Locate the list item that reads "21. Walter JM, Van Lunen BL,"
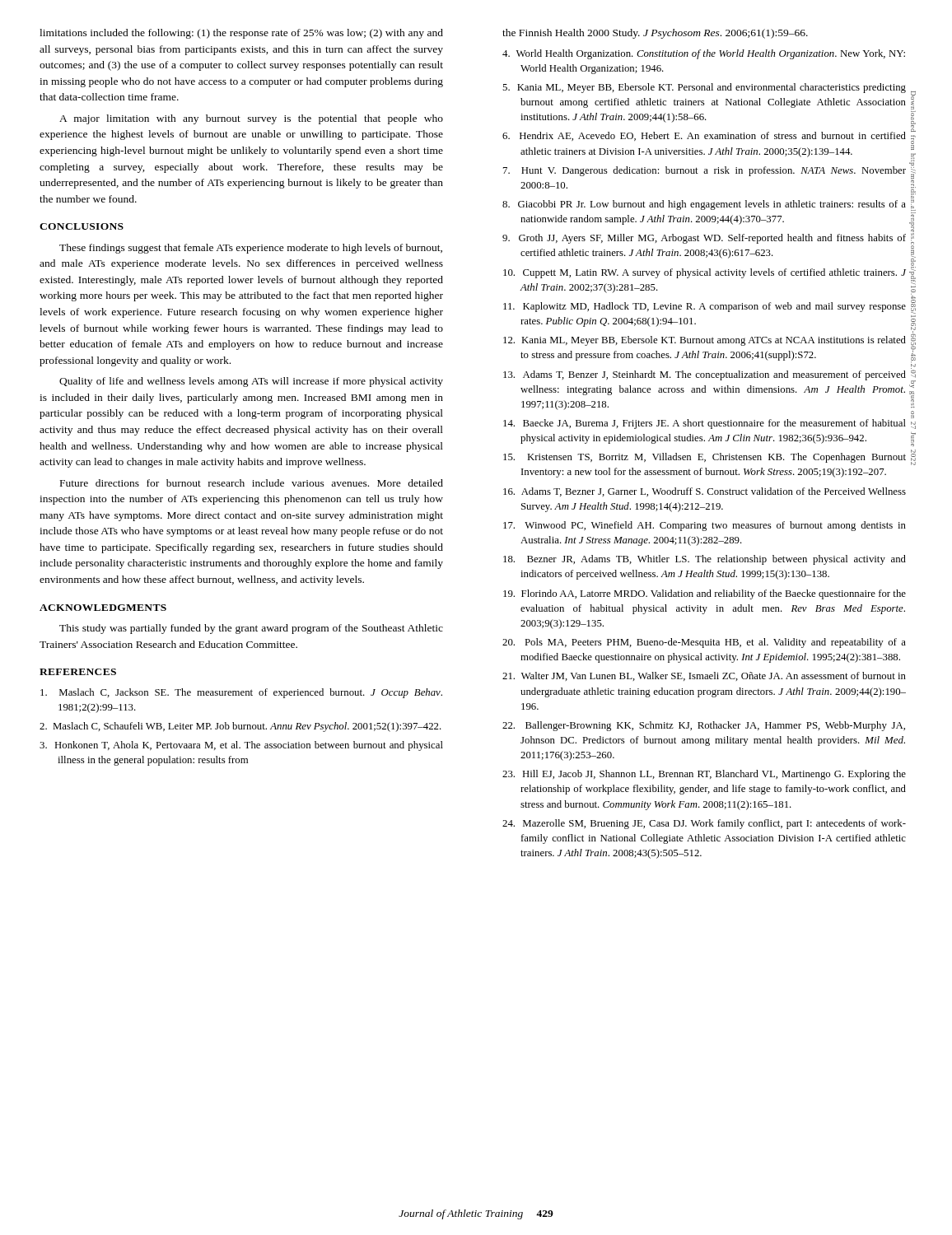Screen dimensions: 1235x952 click(x=704, y=691)
